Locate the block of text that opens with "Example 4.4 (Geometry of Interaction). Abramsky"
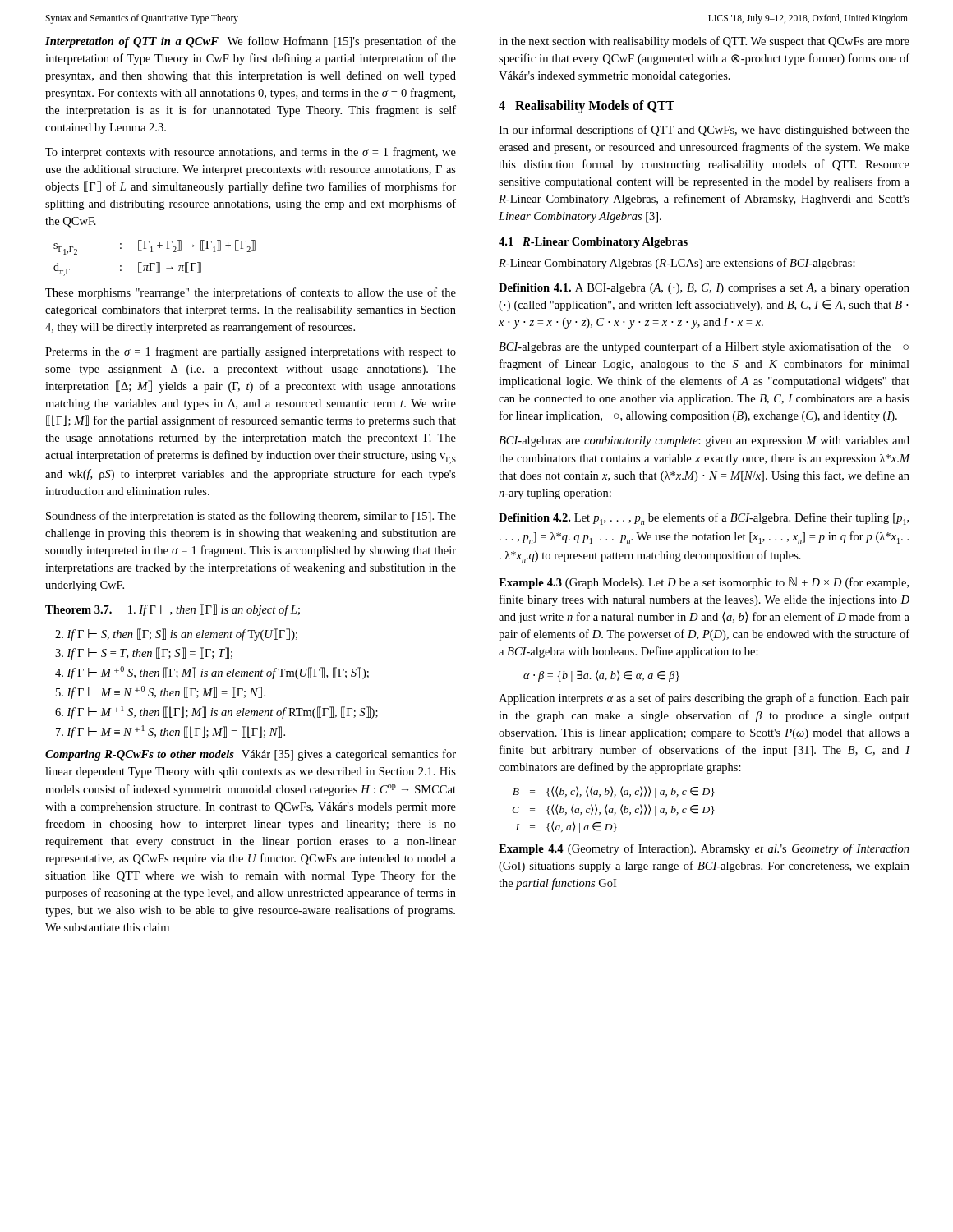This screenshot has width=953, height=1232. (x=704, y=866)
